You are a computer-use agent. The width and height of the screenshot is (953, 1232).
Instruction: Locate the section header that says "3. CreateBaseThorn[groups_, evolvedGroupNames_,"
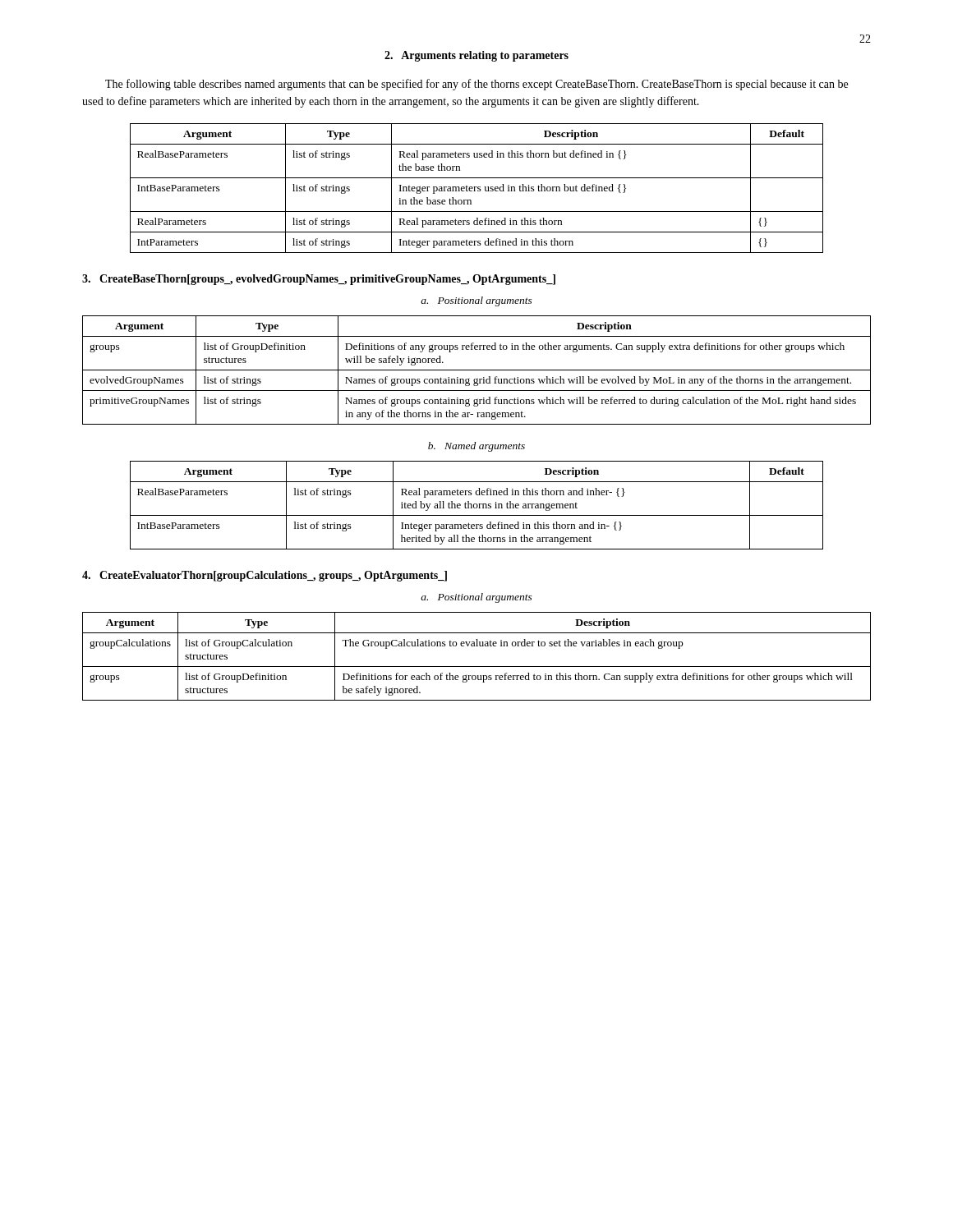point(319,279)
